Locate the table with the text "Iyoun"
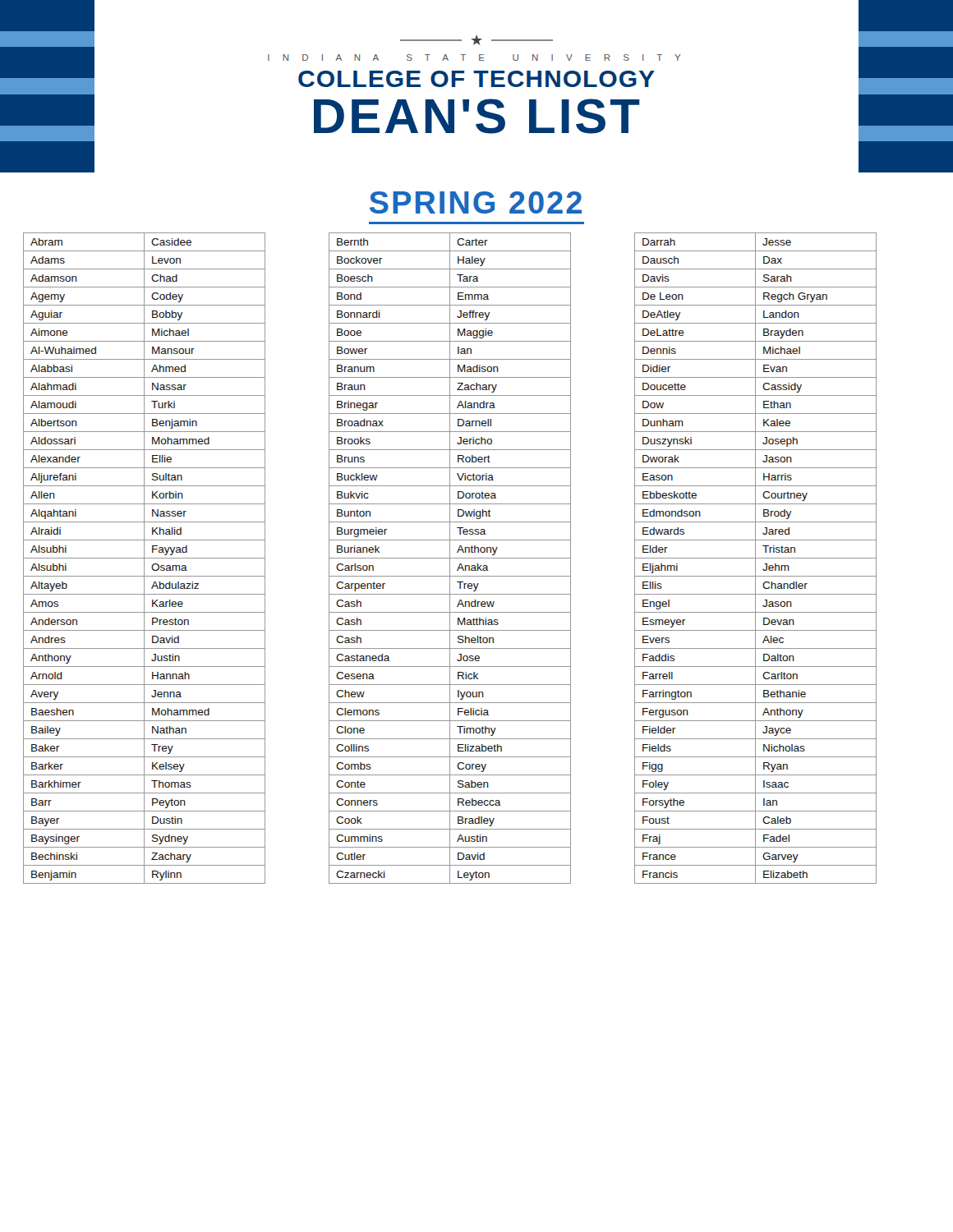Viewport: 953px width, 1232px height. tap(476, 558)
